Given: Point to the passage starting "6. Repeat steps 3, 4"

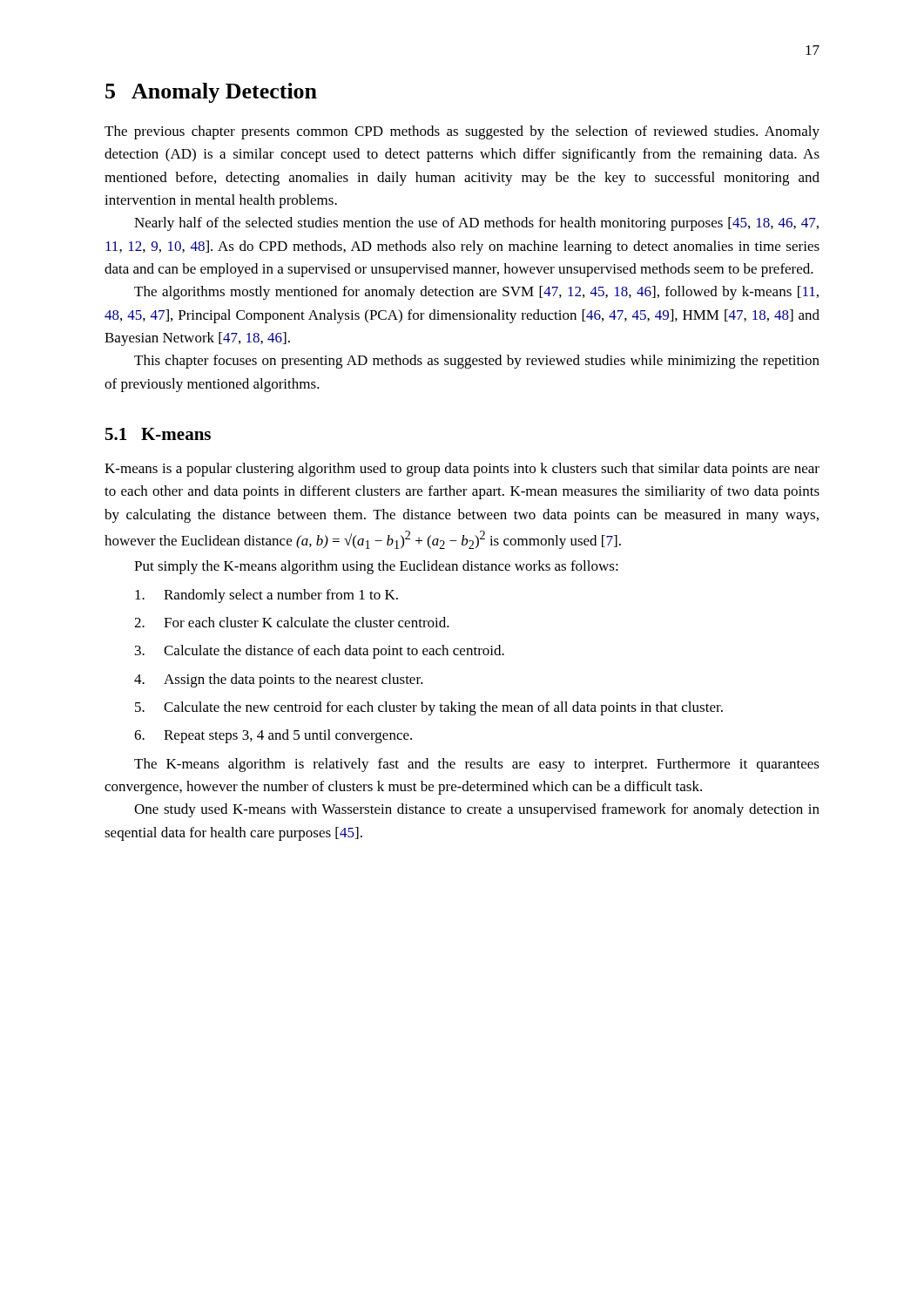Looking at the screenshot, I should 273,736.
